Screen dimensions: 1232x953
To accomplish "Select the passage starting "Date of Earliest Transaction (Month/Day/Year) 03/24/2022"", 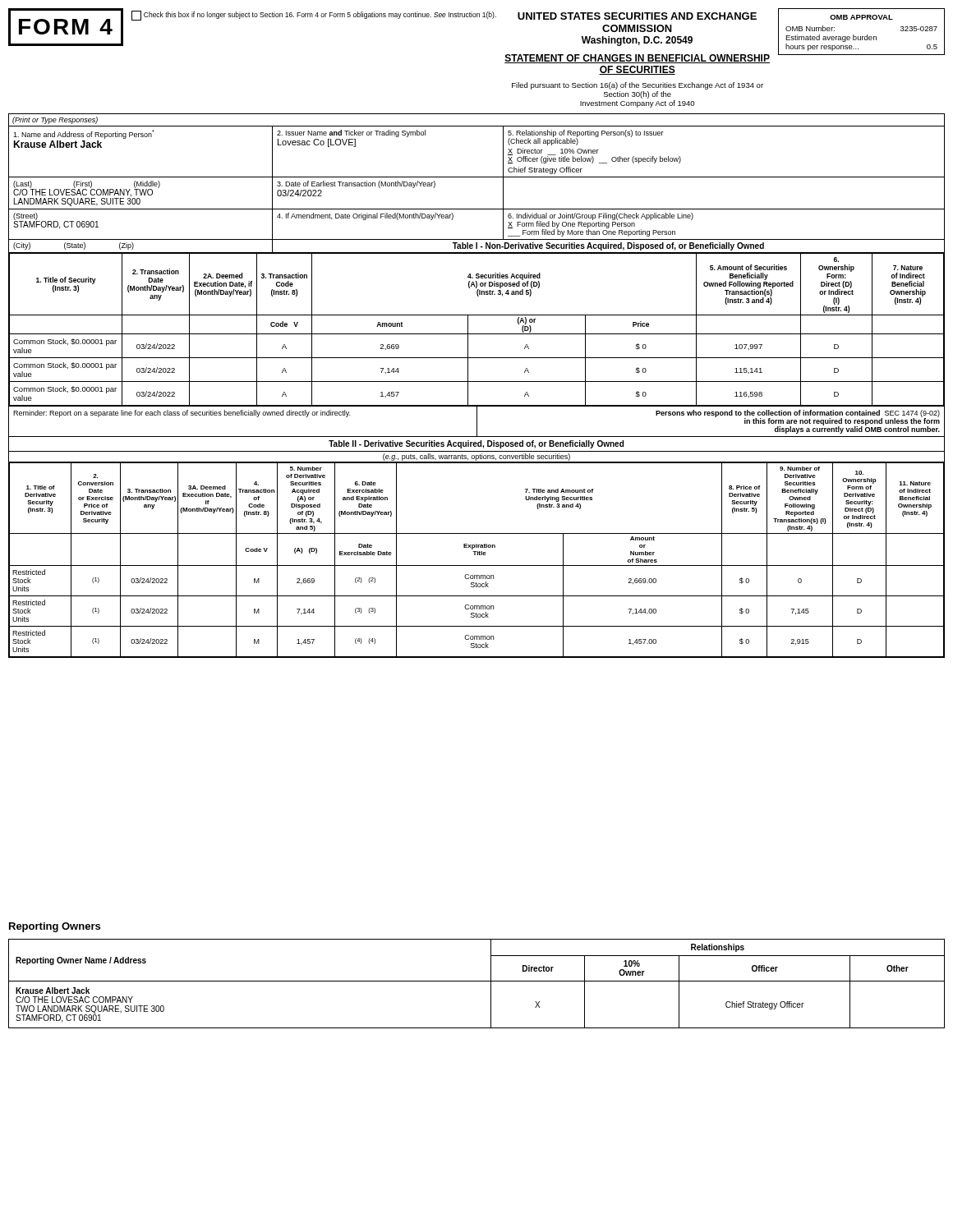I will pyautogui.click(x=388, y=189).
